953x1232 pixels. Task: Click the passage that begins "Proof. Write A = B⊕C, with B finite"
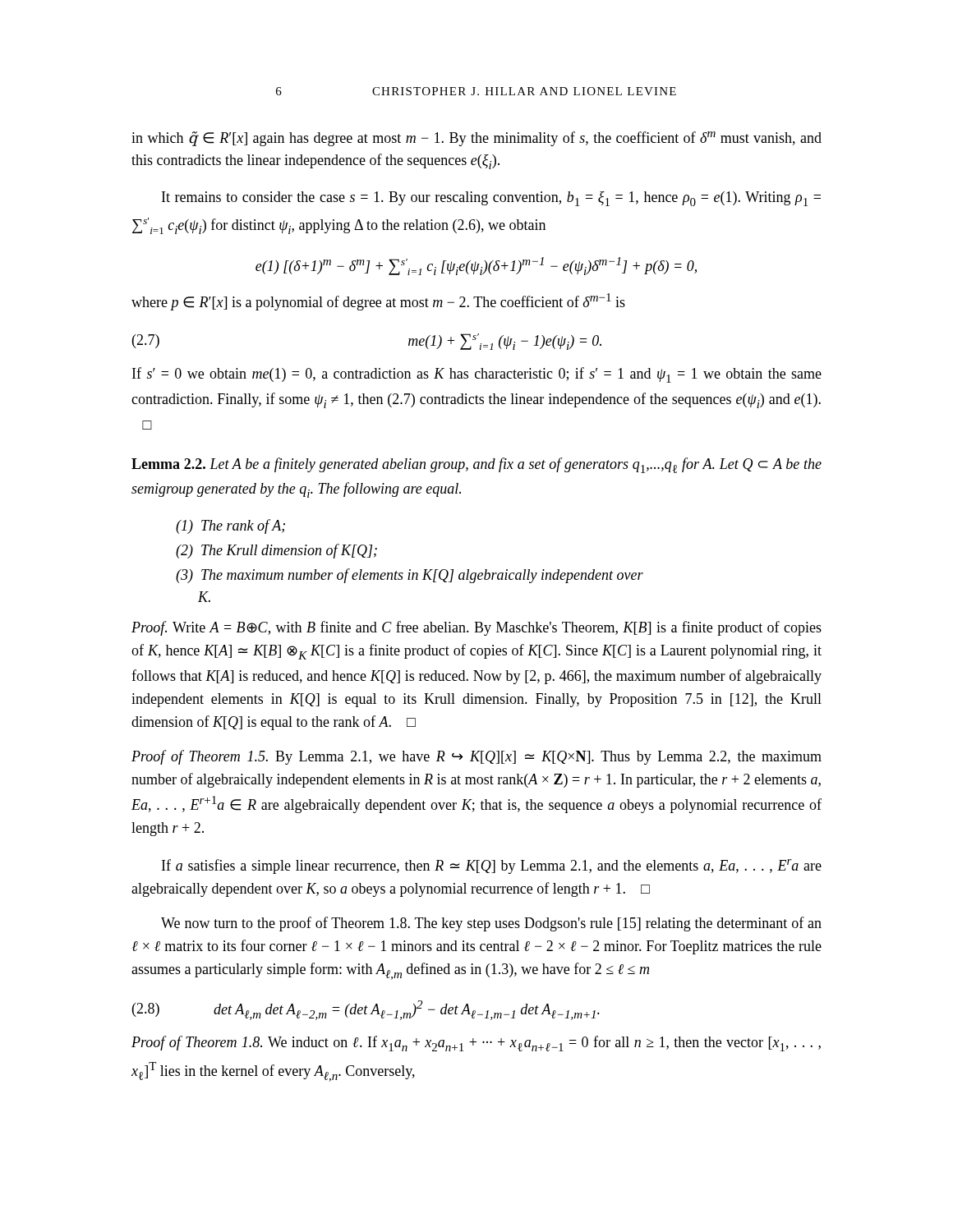click(476, 676)
